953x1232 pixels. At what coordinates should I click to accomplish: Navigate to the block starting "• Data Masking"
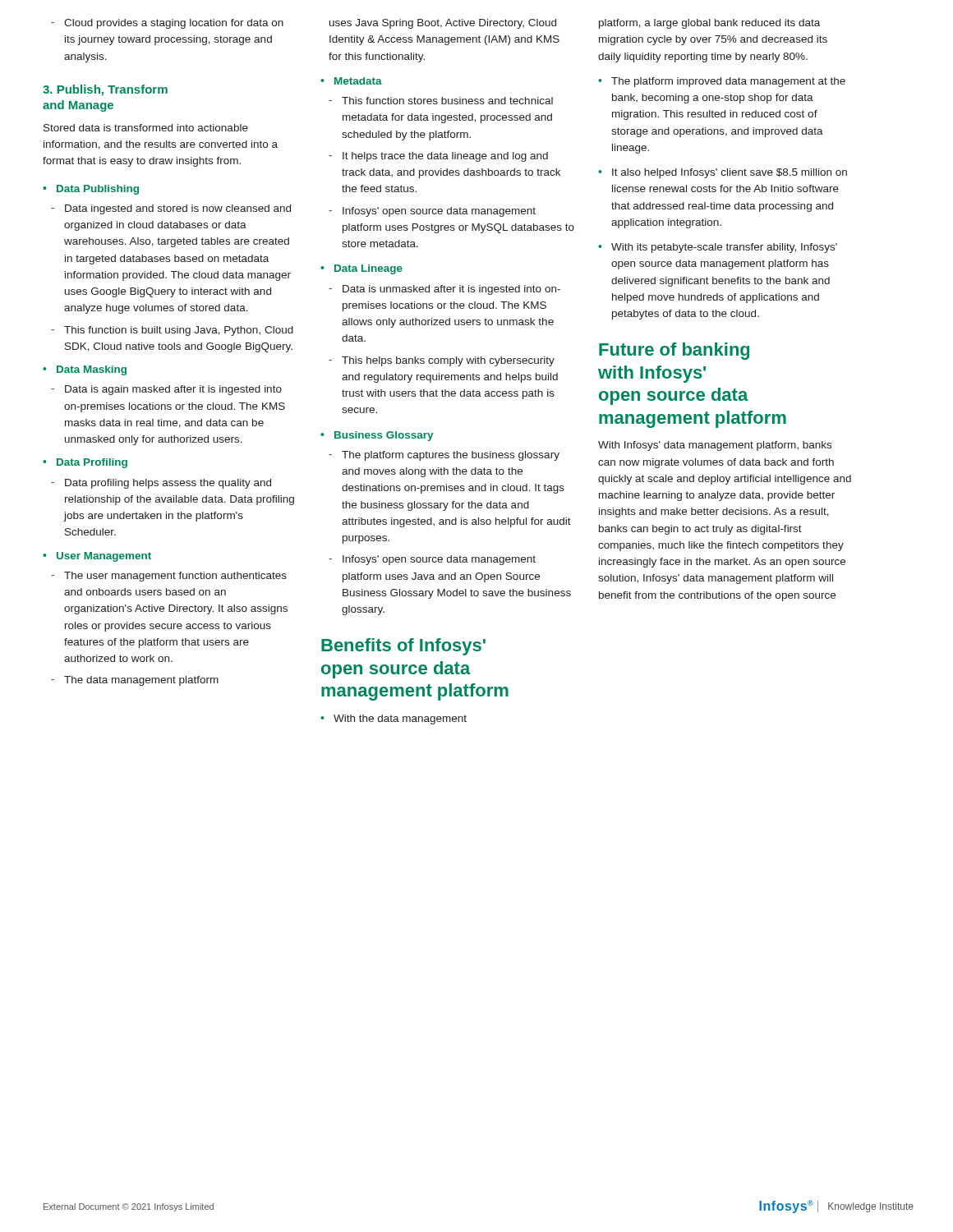(x=85, y=370)
